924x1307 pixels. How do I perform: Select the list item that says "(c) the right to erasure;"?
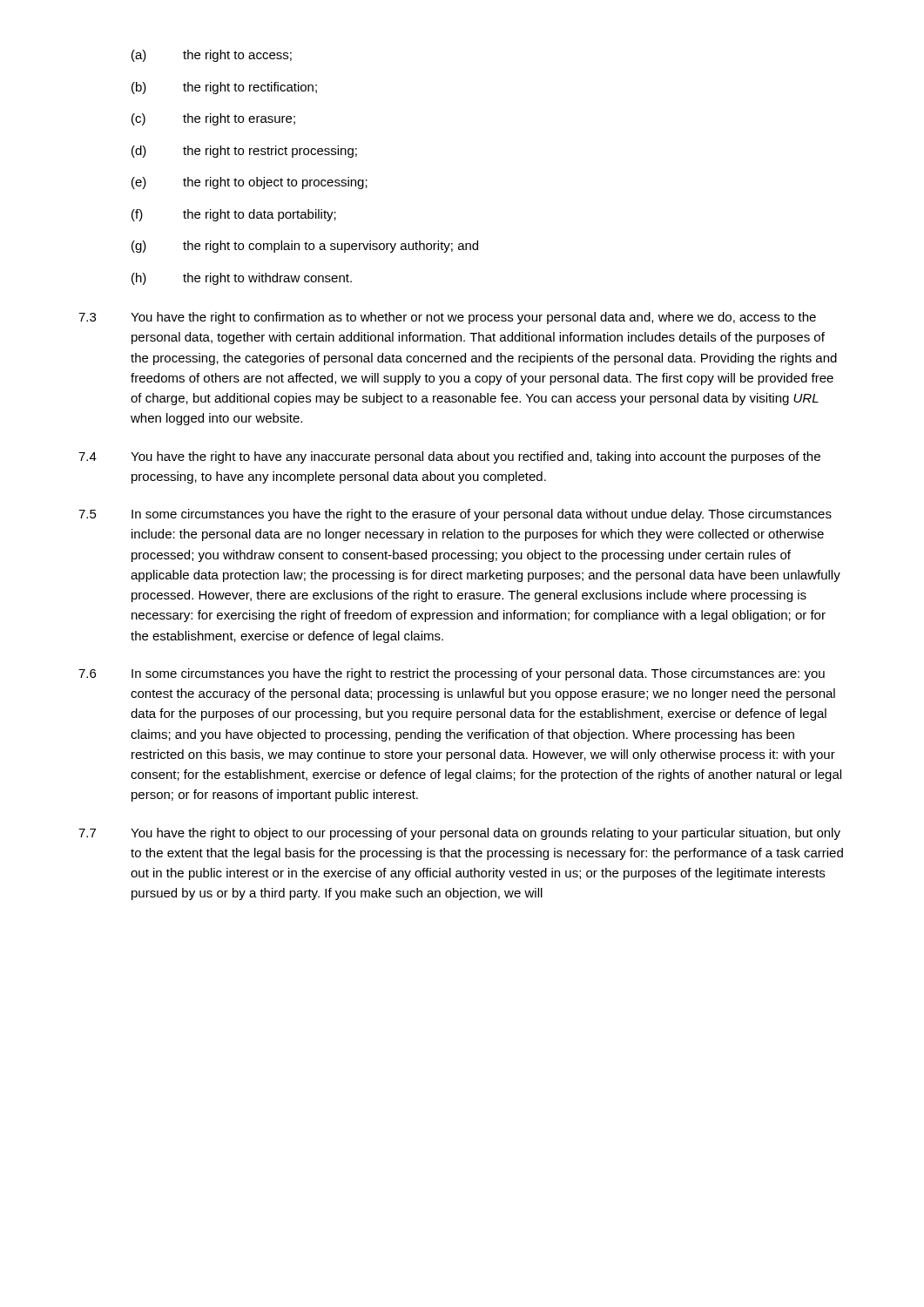[213, 119]
